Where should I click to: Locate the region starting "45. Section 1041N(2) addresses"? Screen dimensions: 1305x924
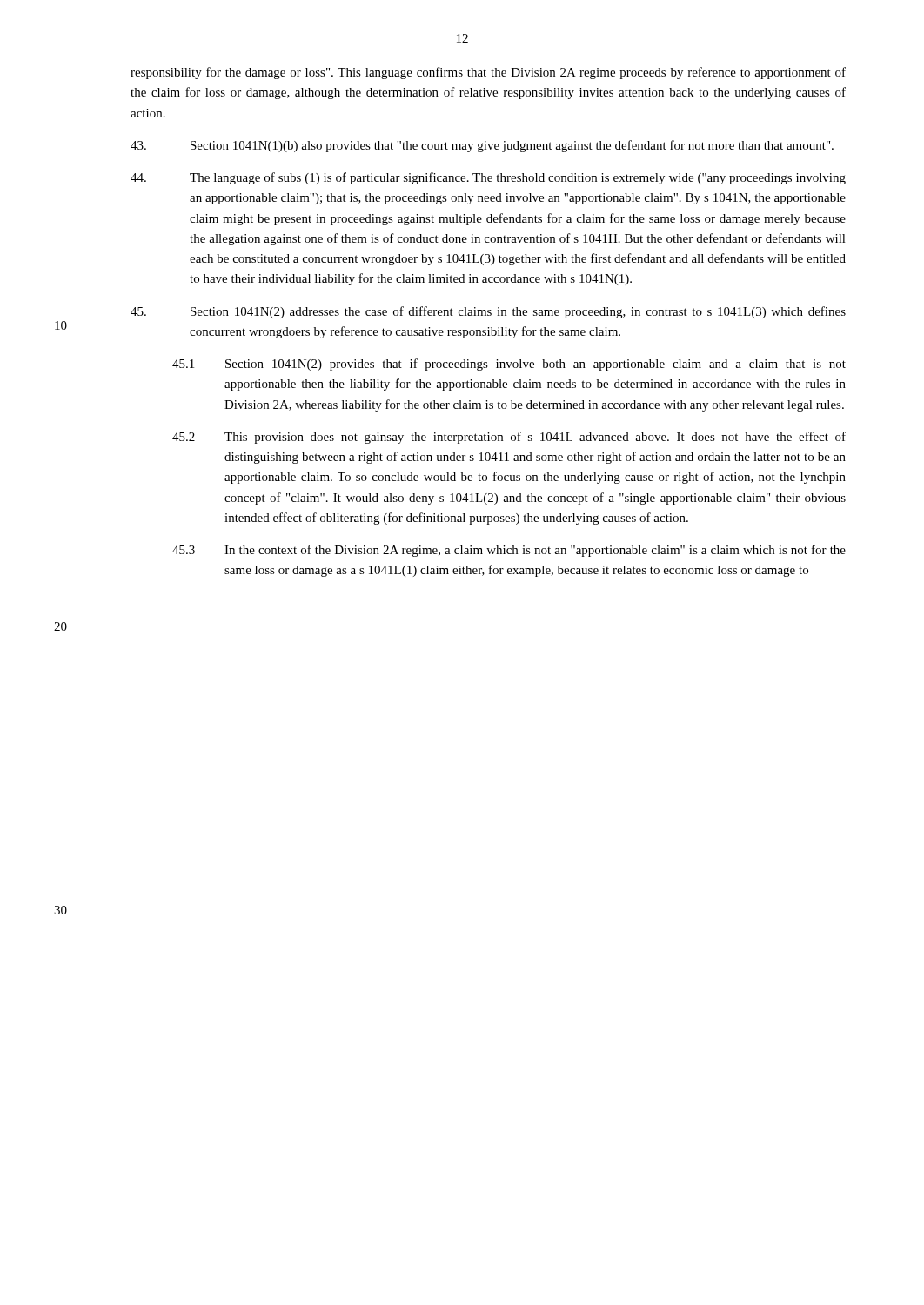click(x=488, y=322)
